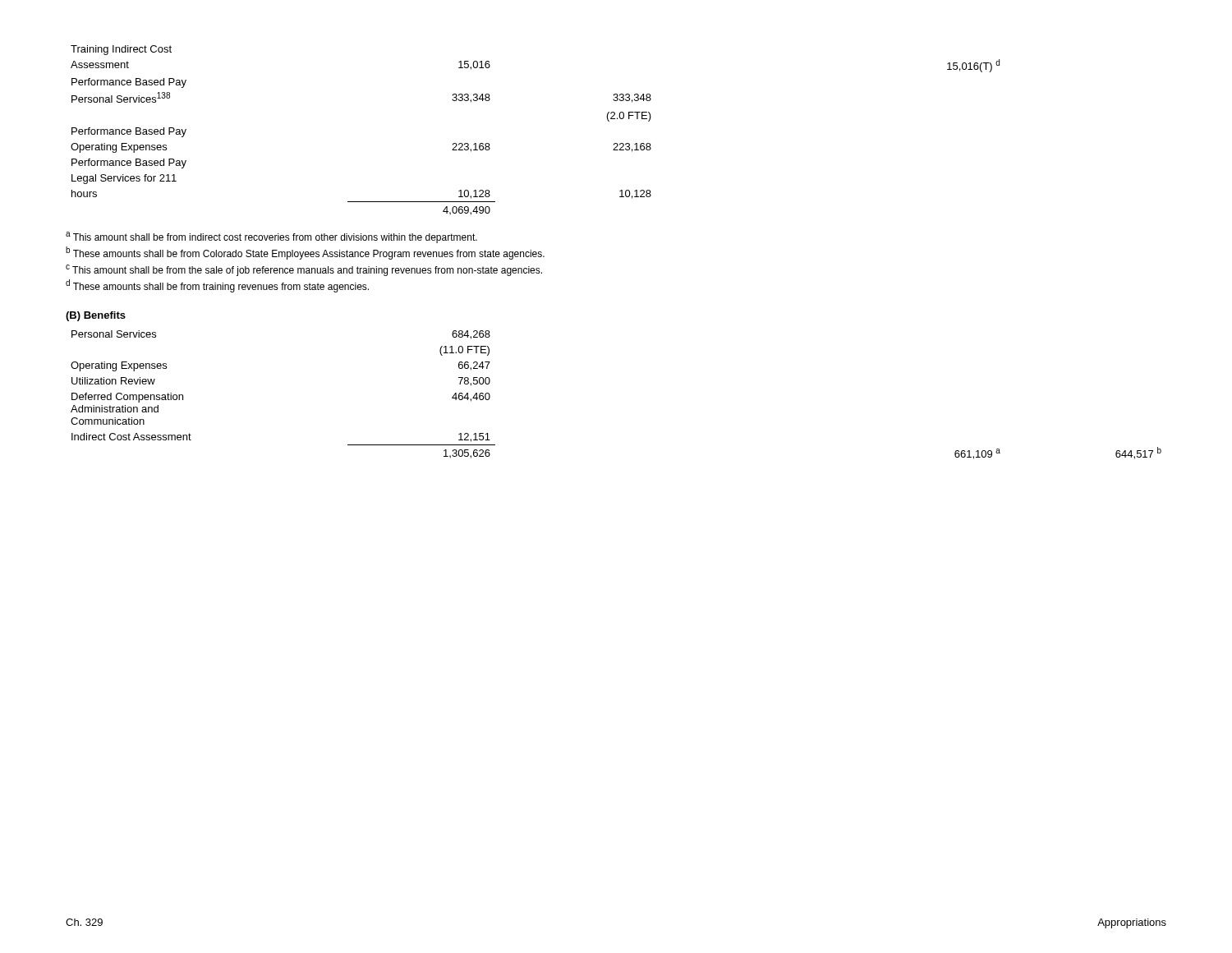1232x953 pixels.
Task: Point to "(B) Benefits"
Action: pyautogui.click(x=96, y=315)
